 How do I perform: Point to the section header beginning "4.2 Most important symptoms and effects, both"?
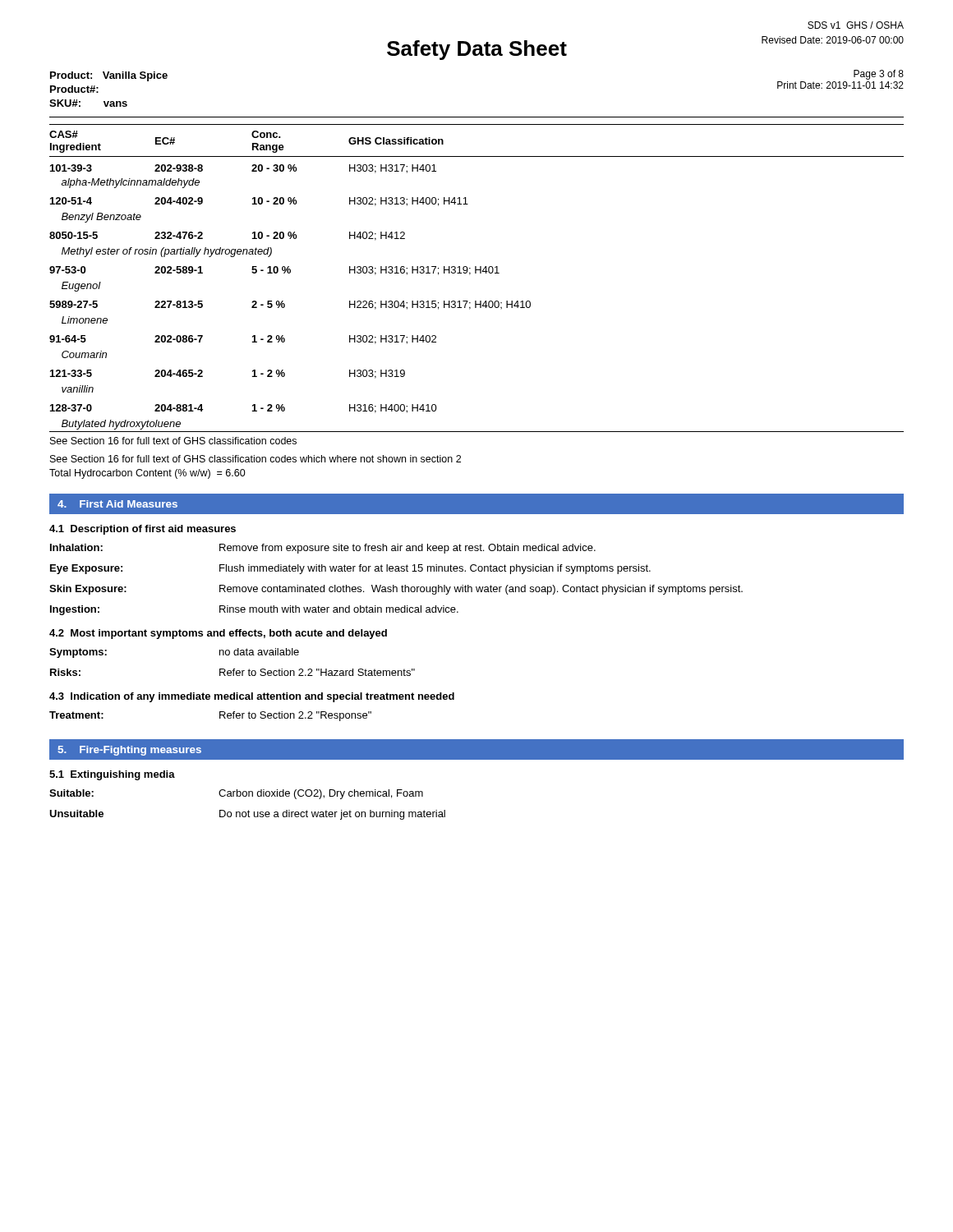coord(218,633)
